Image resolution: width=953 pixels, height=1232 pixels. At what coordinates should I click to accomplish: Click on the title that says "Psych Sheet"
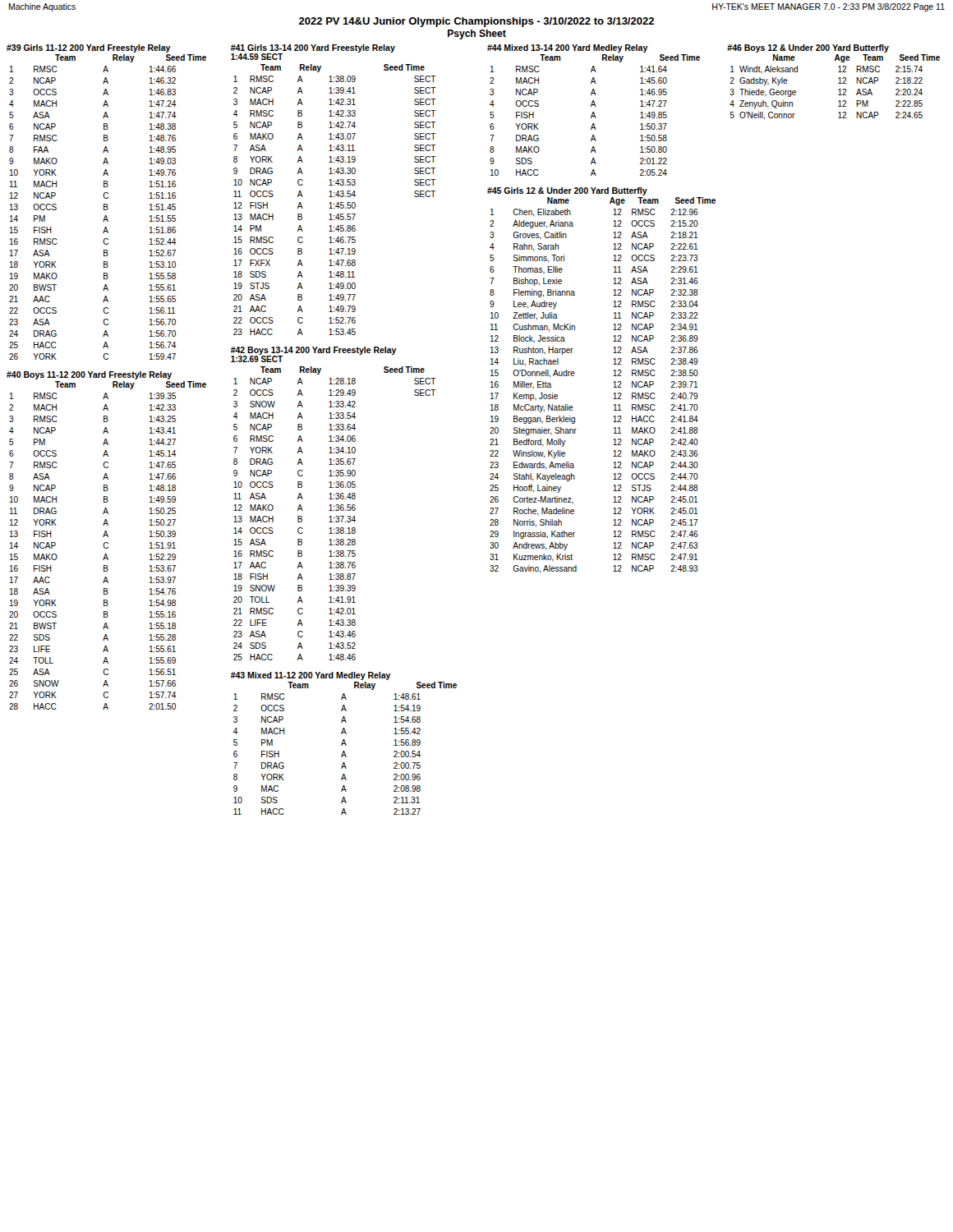coord(476,34)
